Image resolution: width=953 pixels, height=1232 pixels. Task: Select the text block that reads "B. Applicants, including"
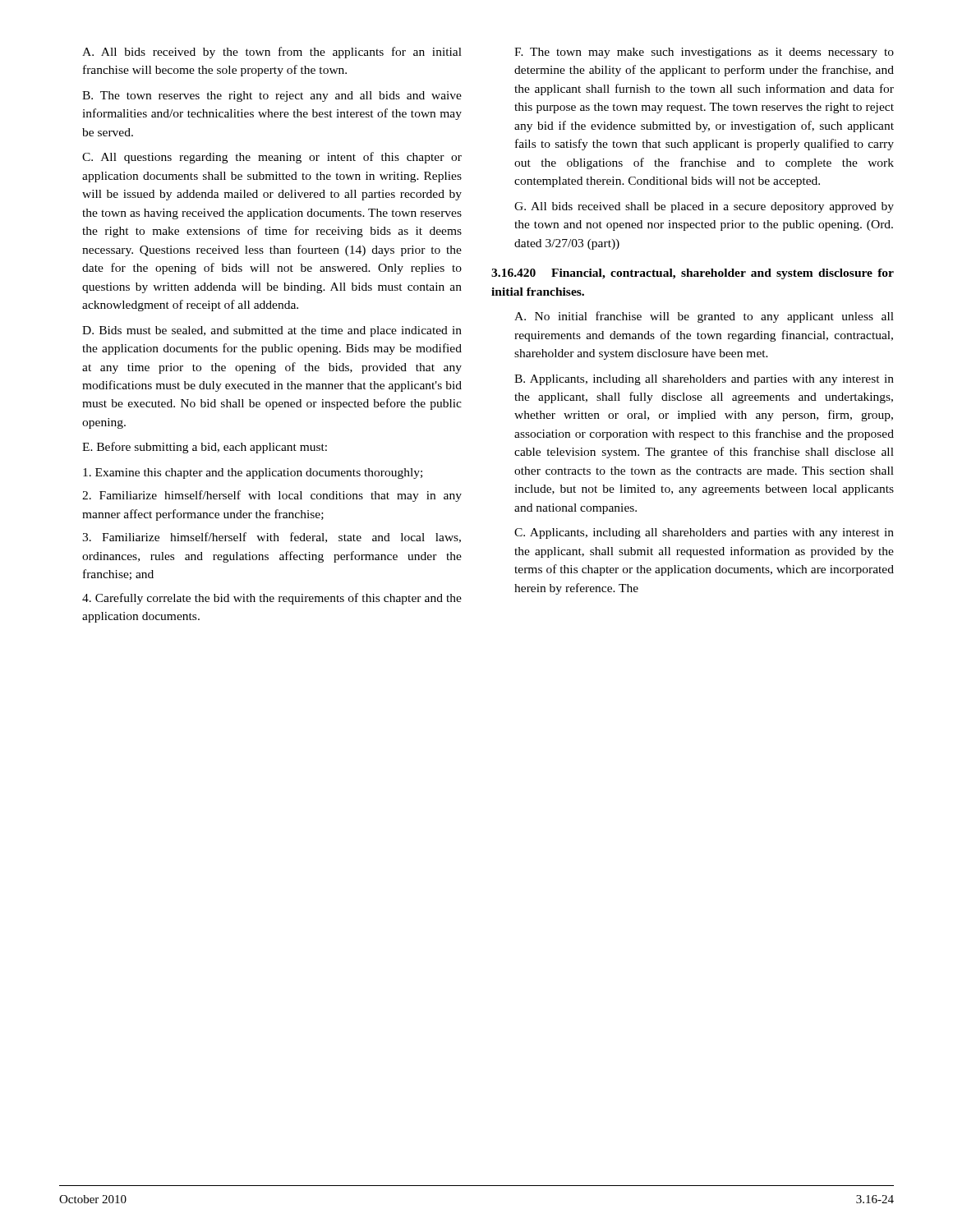704,443
